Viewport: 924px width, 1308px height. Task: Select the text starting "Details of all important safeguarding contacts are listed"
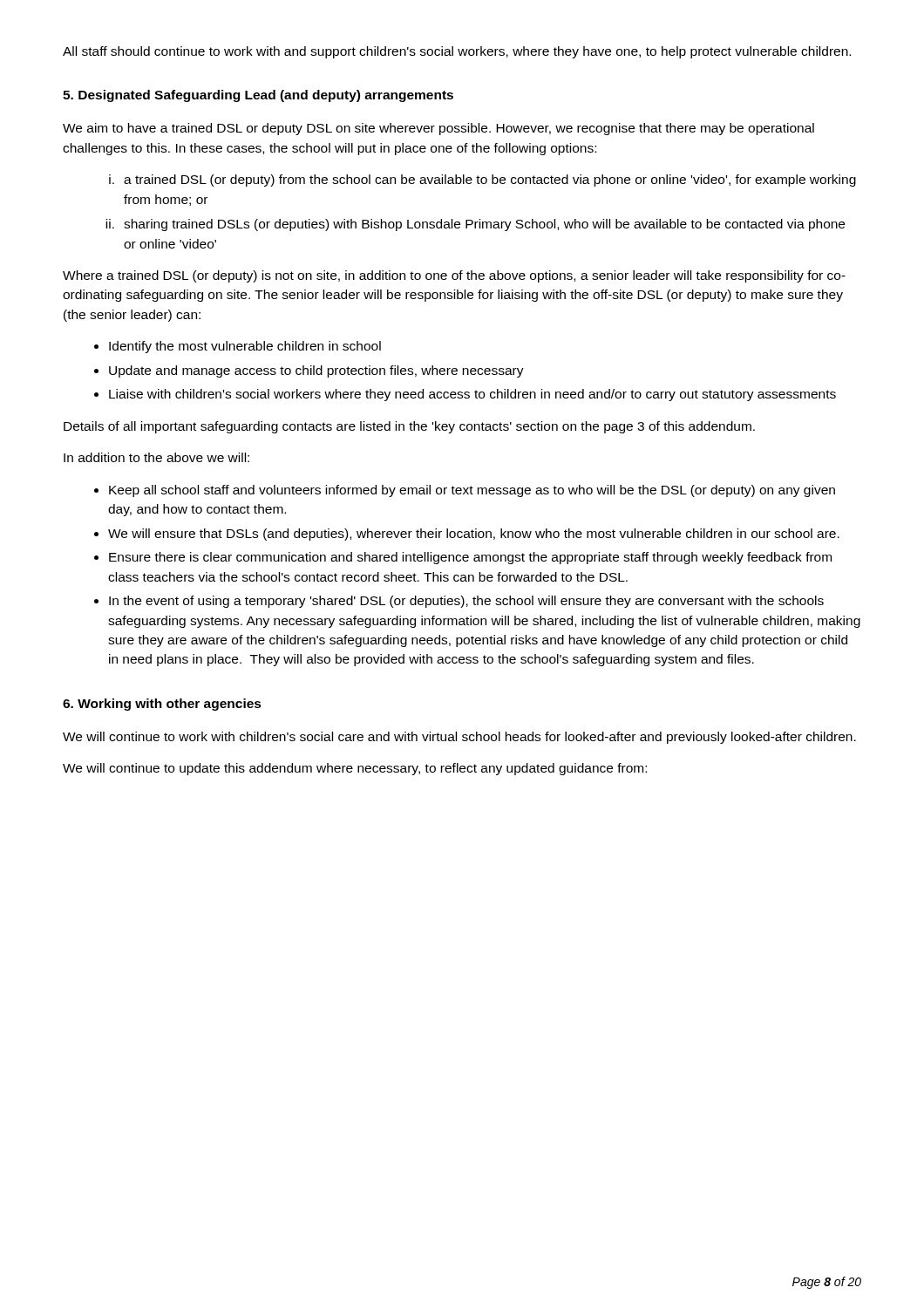tap(462, 426)
